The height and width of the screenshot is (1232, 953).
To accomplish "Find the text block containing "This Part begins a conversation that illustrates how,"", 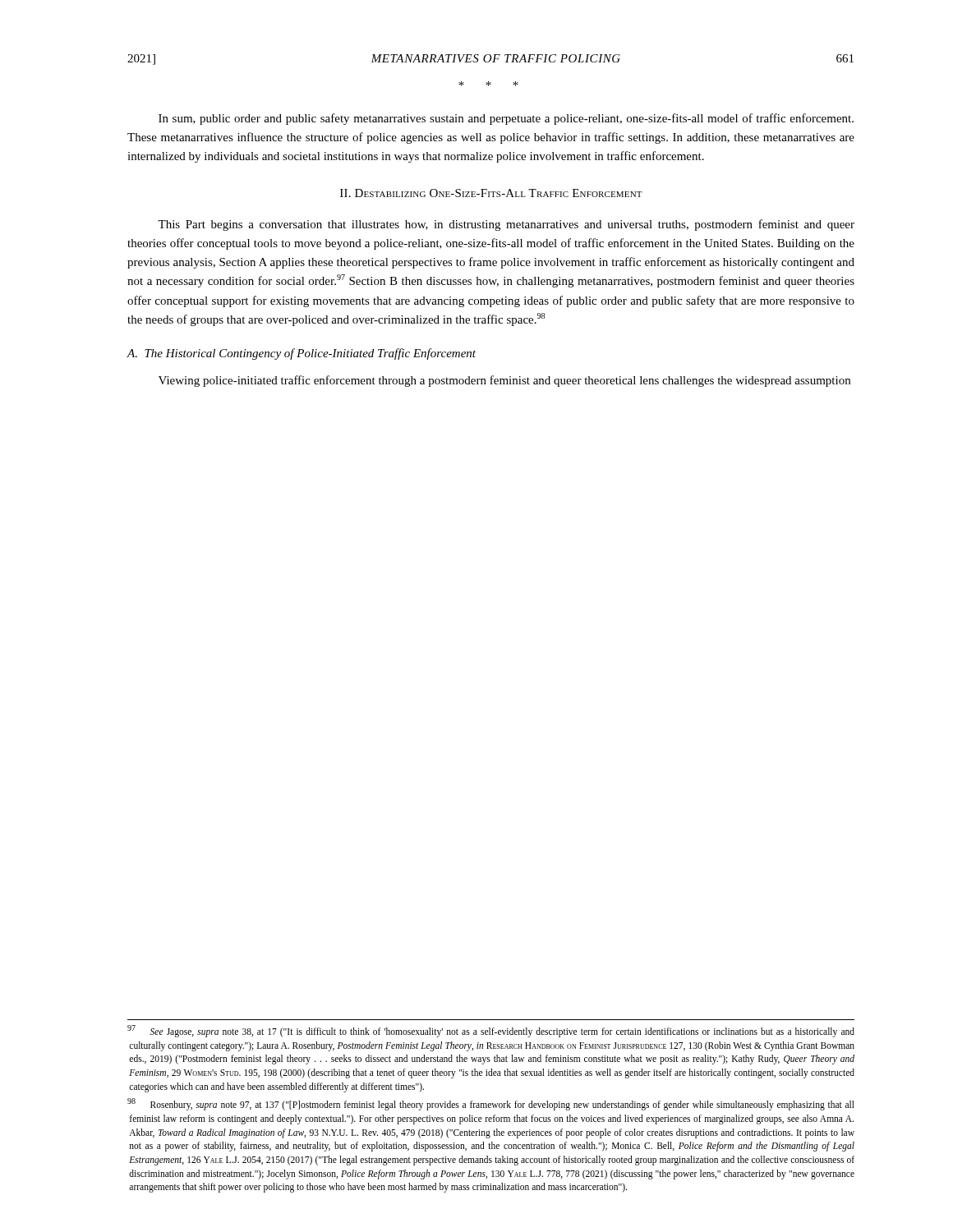I will [x=491, y=272].
